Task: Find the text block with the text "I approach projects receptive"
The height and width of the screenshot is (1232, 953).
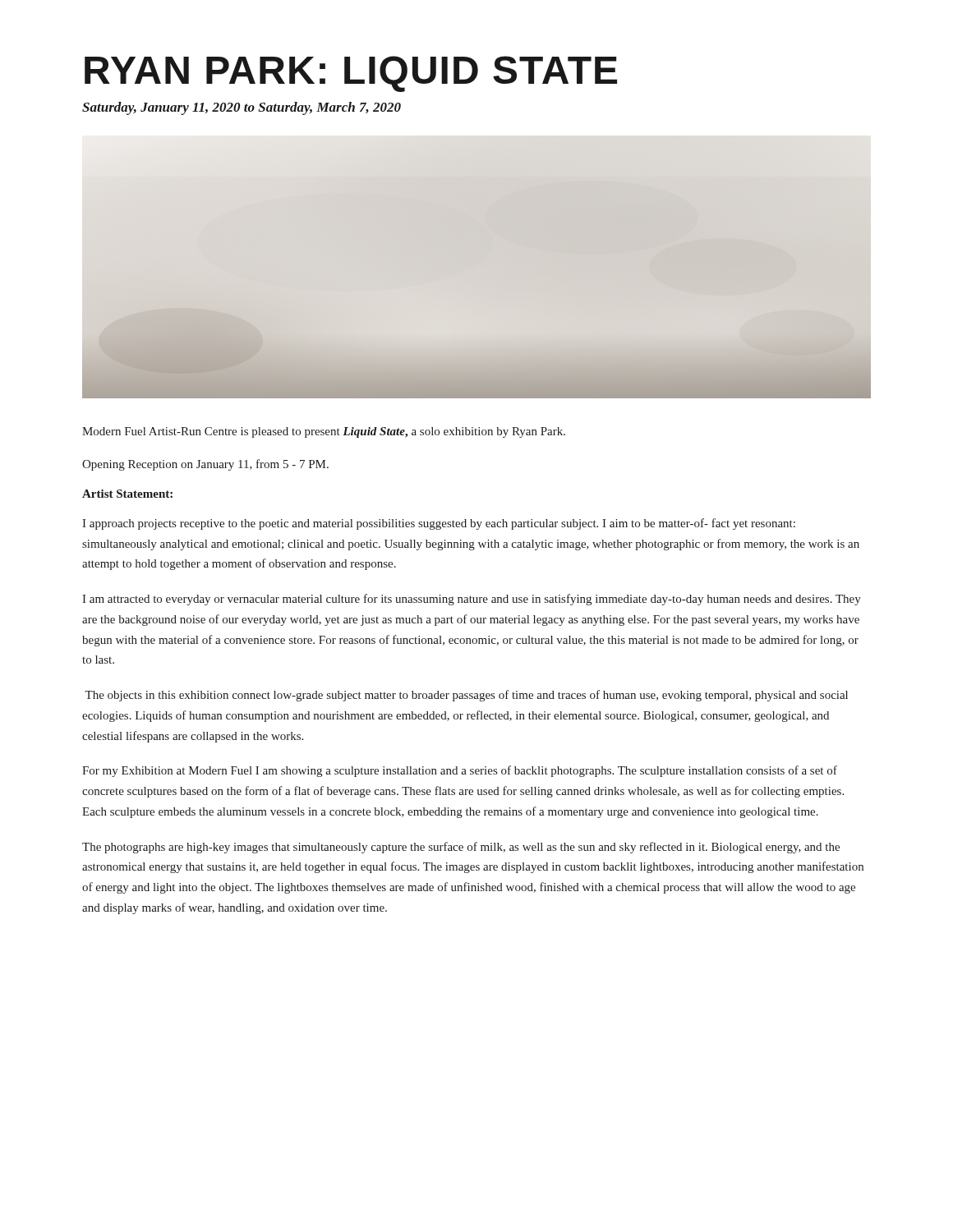Action: pos(476,544)
